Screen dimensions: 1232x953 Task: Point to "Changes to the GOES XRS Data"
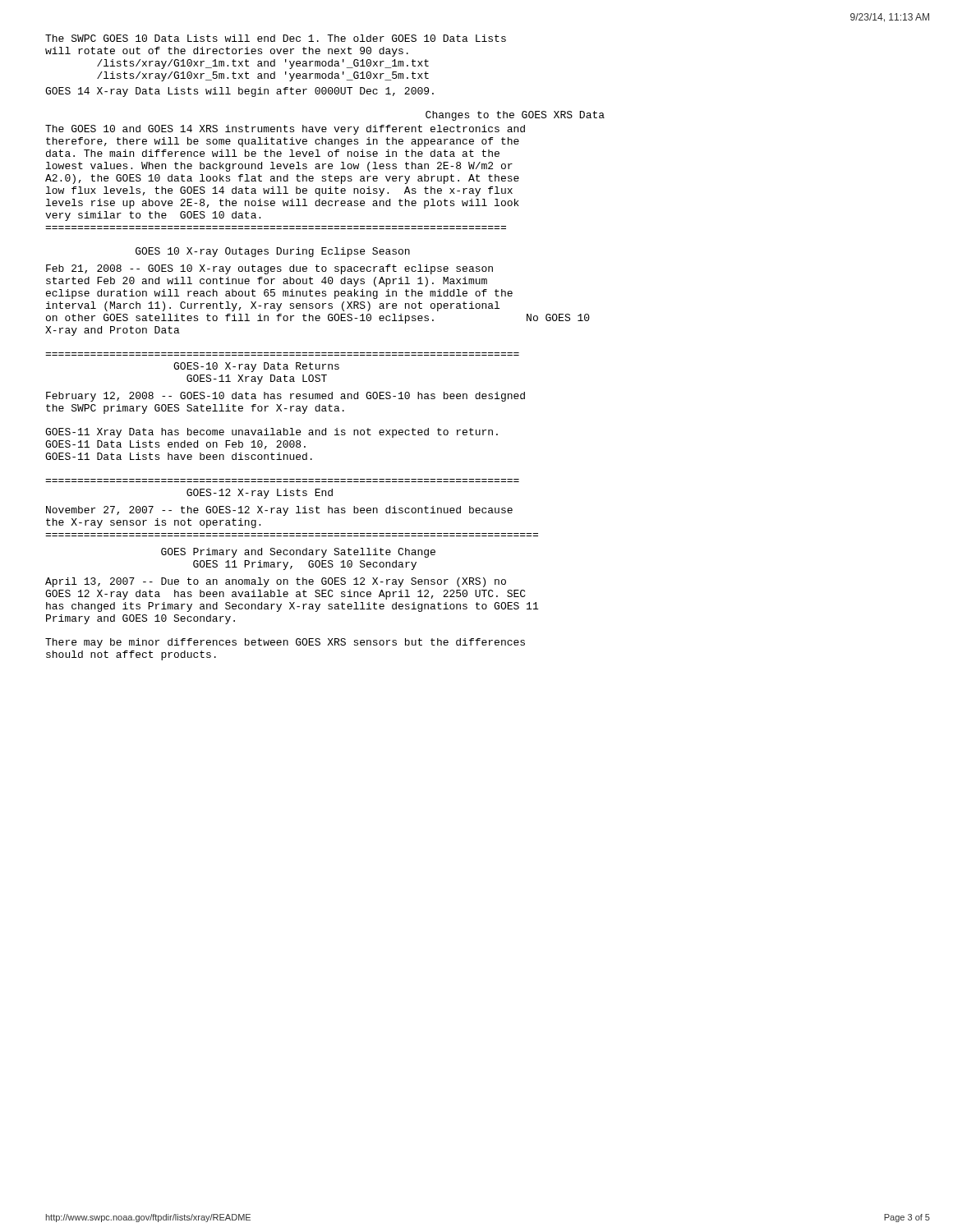click(476, 115)
